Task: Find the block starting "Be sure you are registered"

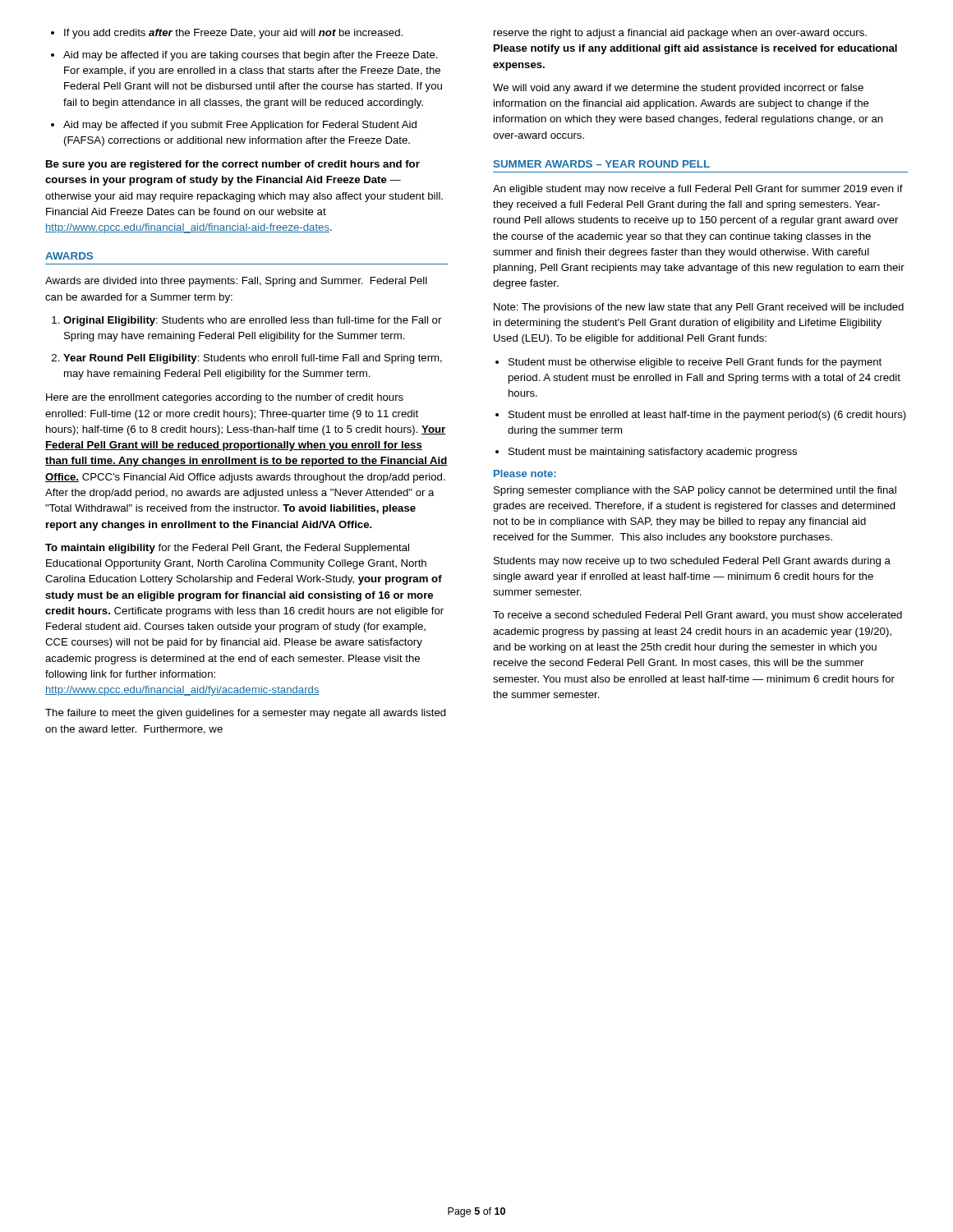Action: (244, 196)
